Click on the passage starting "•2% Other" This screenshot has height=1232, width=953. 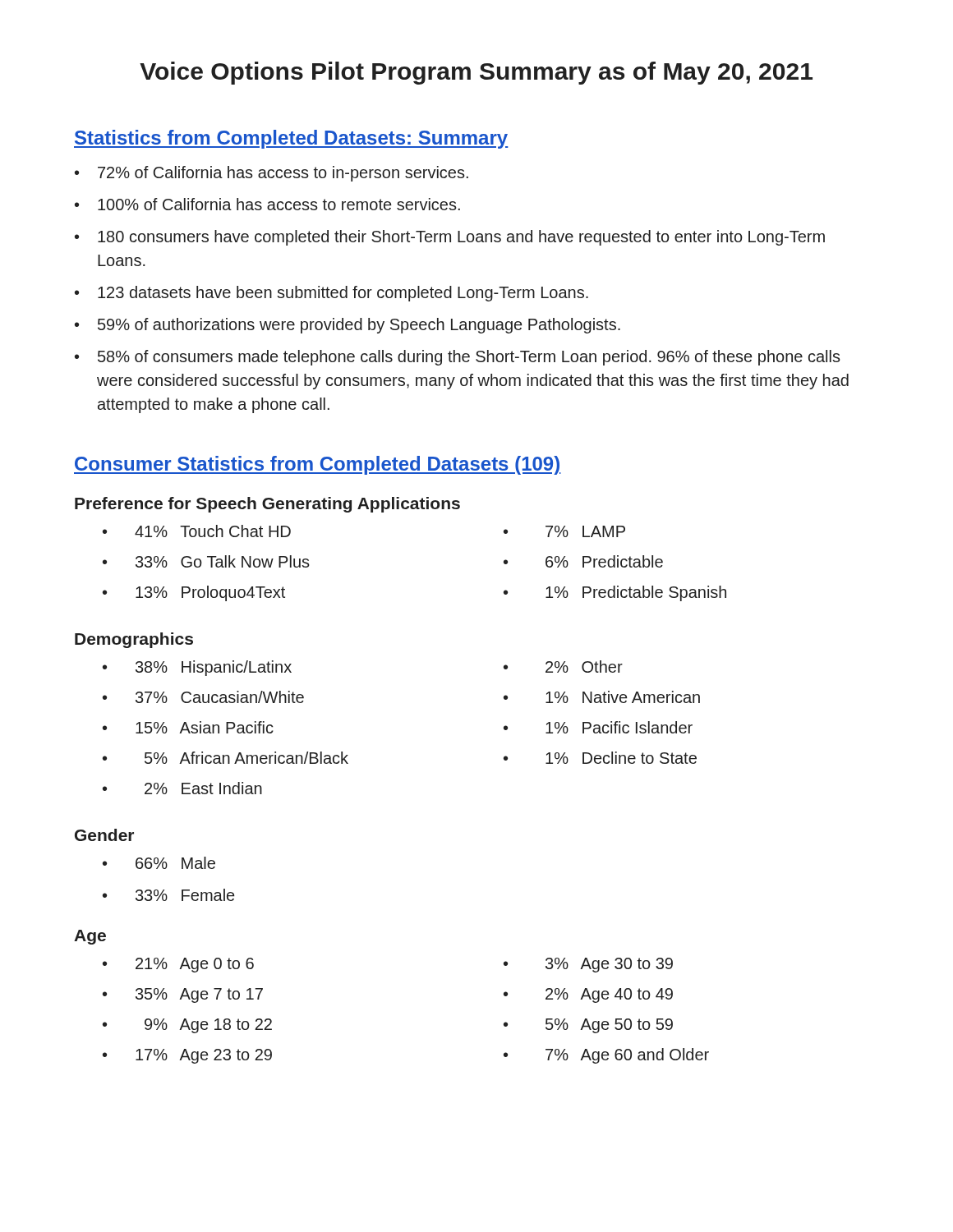pos(563,667)
